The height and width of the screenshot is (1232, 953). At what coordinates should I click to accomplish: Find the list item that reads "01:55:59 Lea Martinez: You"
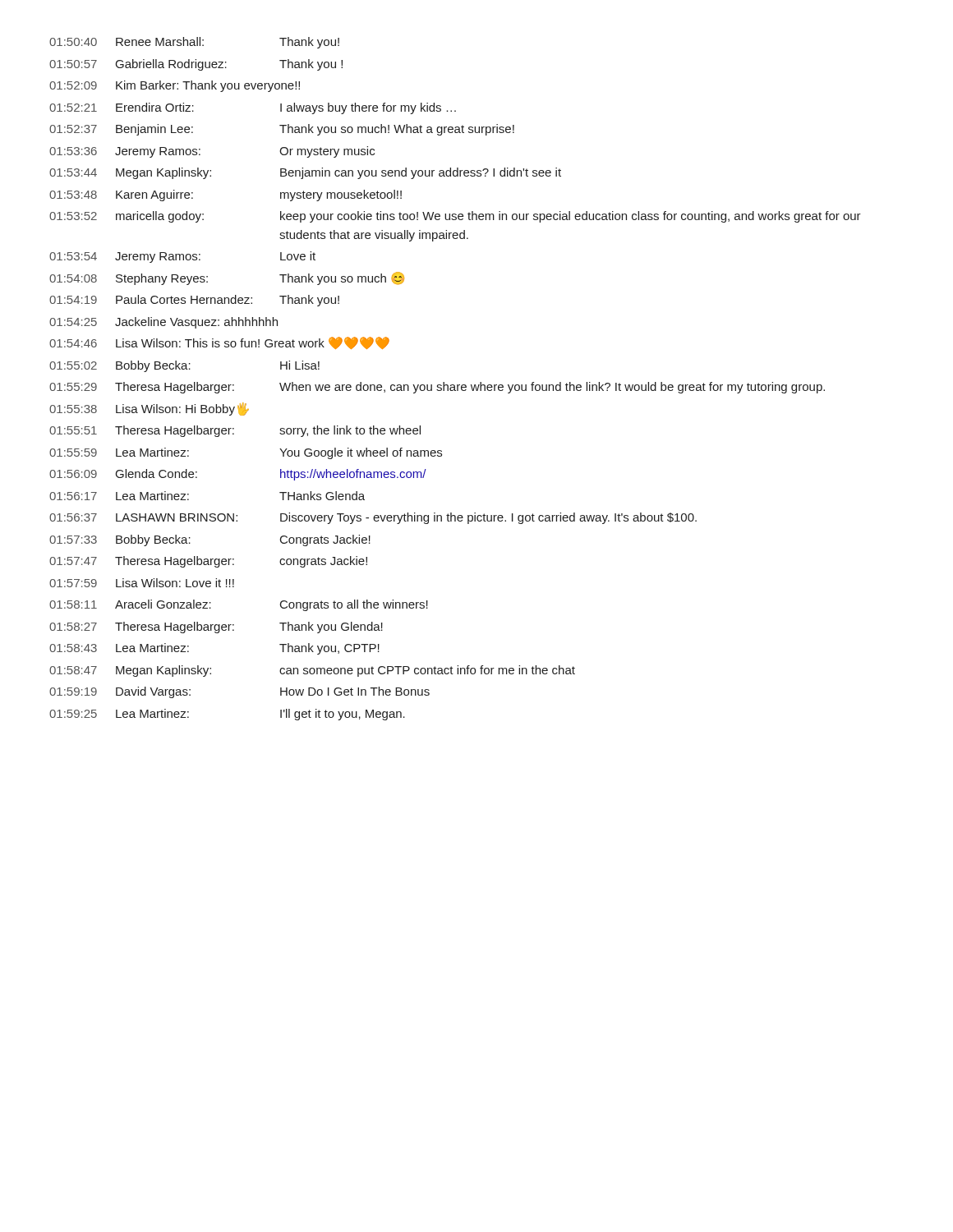tap(69, 452)
